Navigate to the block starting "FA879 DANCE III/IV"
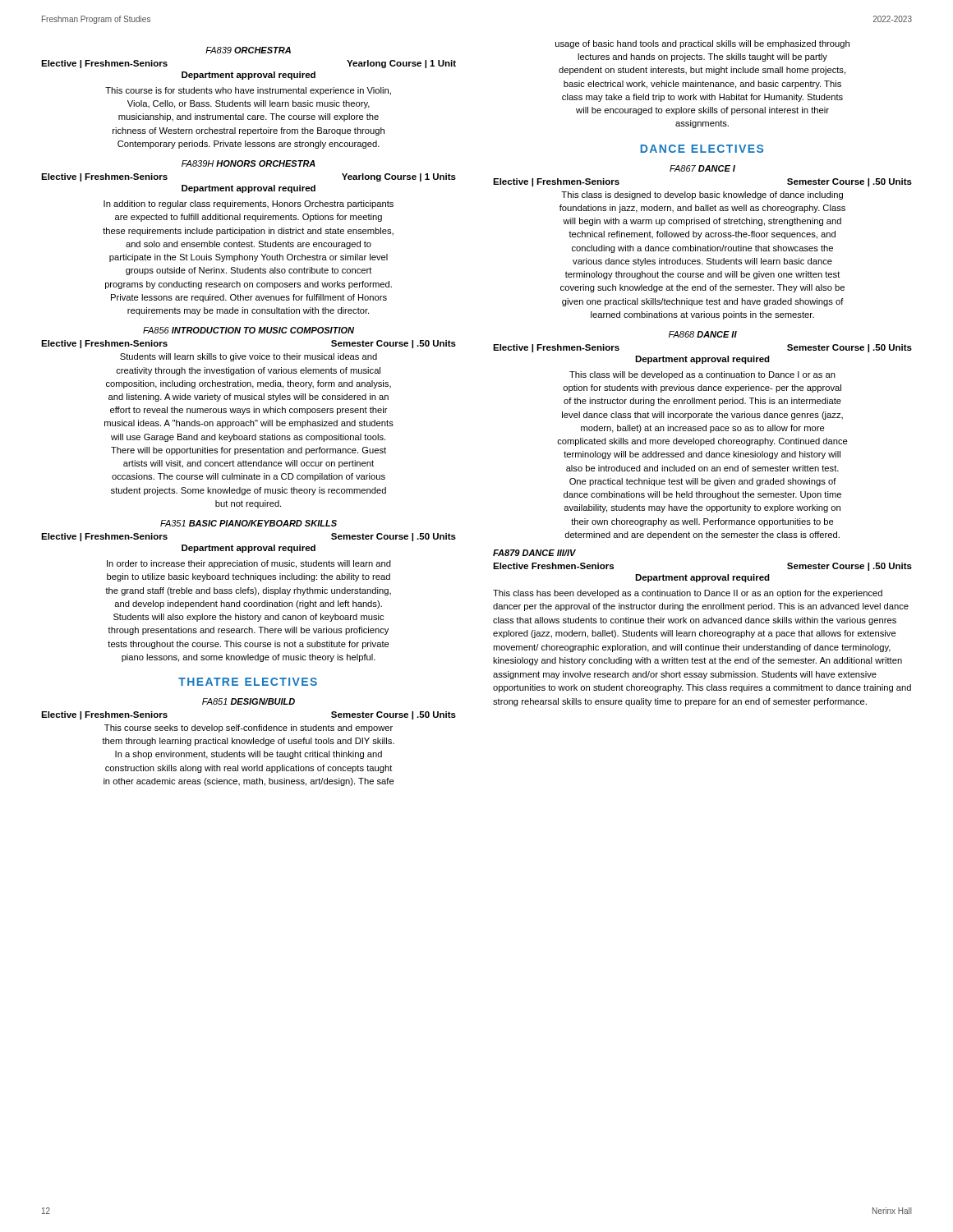 point(534,553)
